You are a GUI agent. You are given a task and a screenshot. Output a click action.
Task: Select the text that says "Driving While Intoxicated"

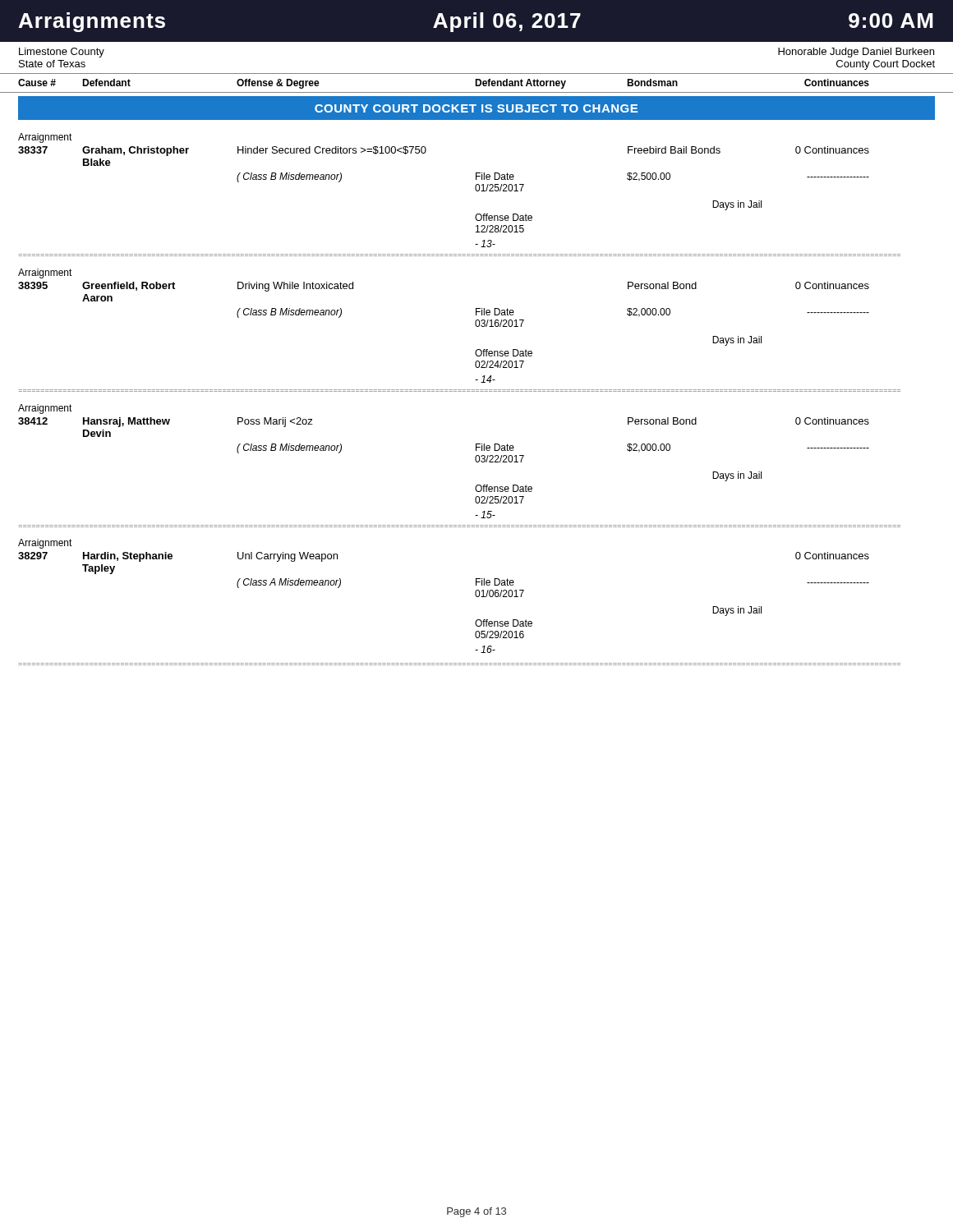(295, 285)
